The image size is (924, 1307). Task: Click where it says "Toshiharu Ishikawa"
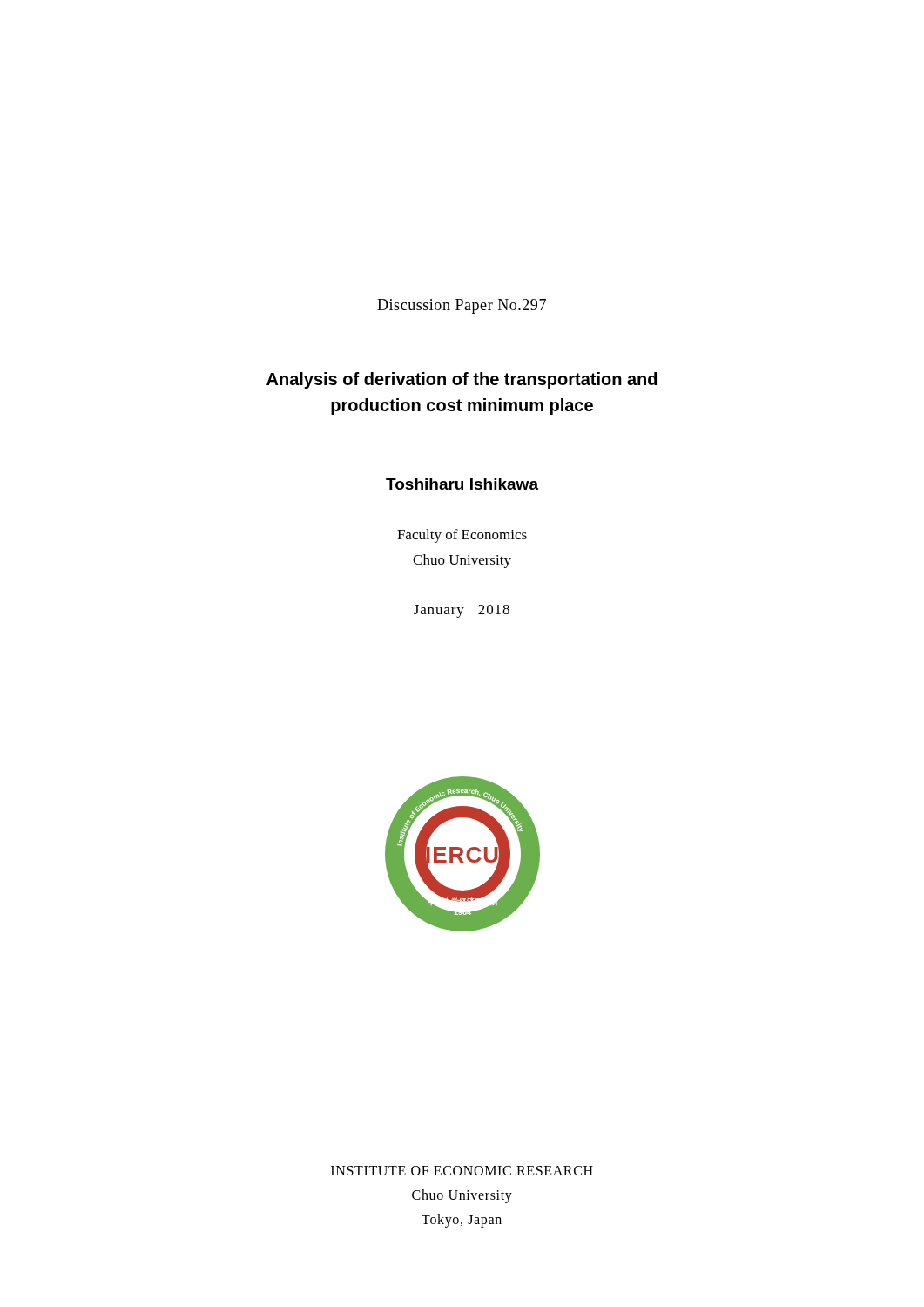coord(462,484)
